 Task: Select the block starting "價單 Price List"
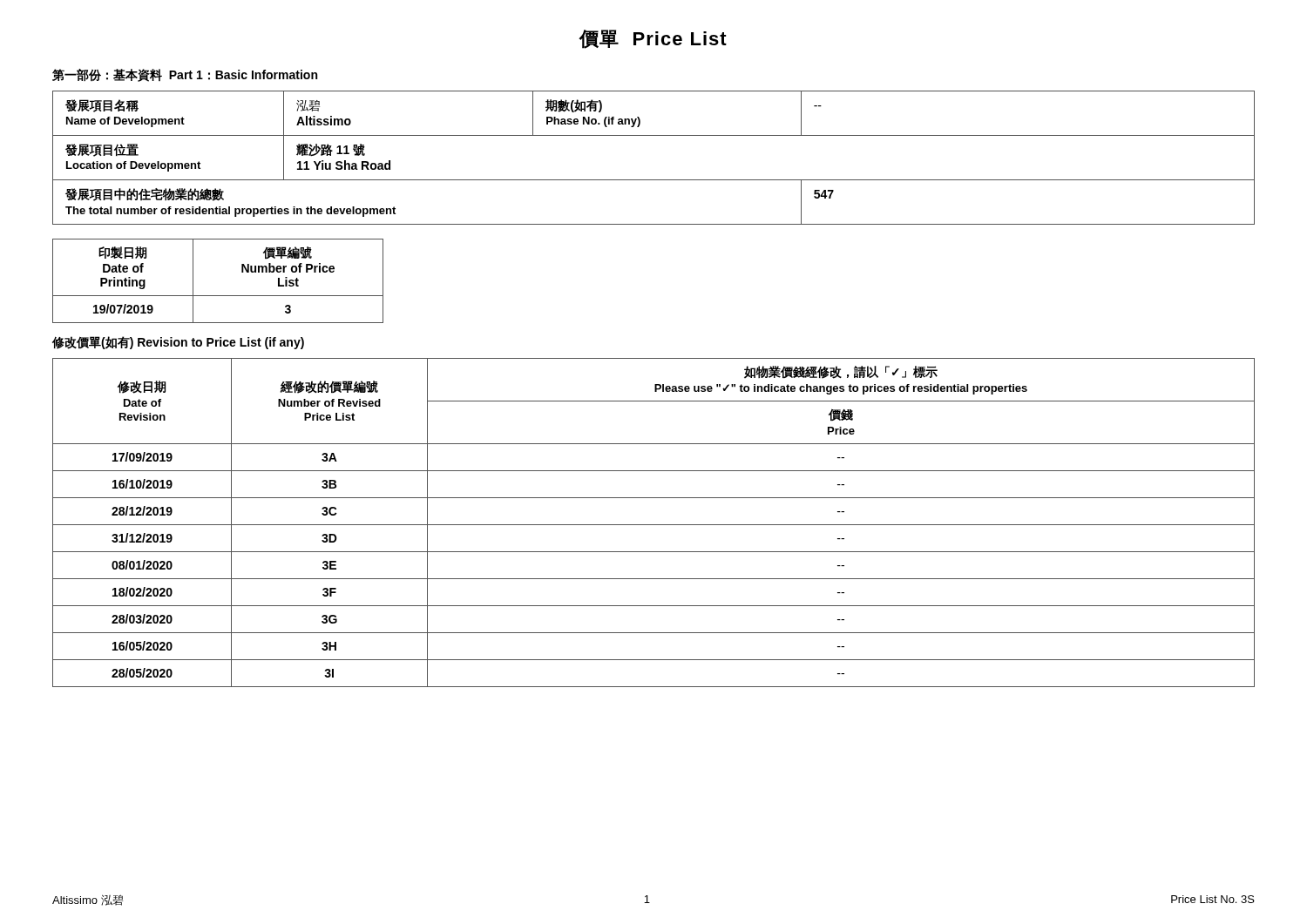pos(654,39)
